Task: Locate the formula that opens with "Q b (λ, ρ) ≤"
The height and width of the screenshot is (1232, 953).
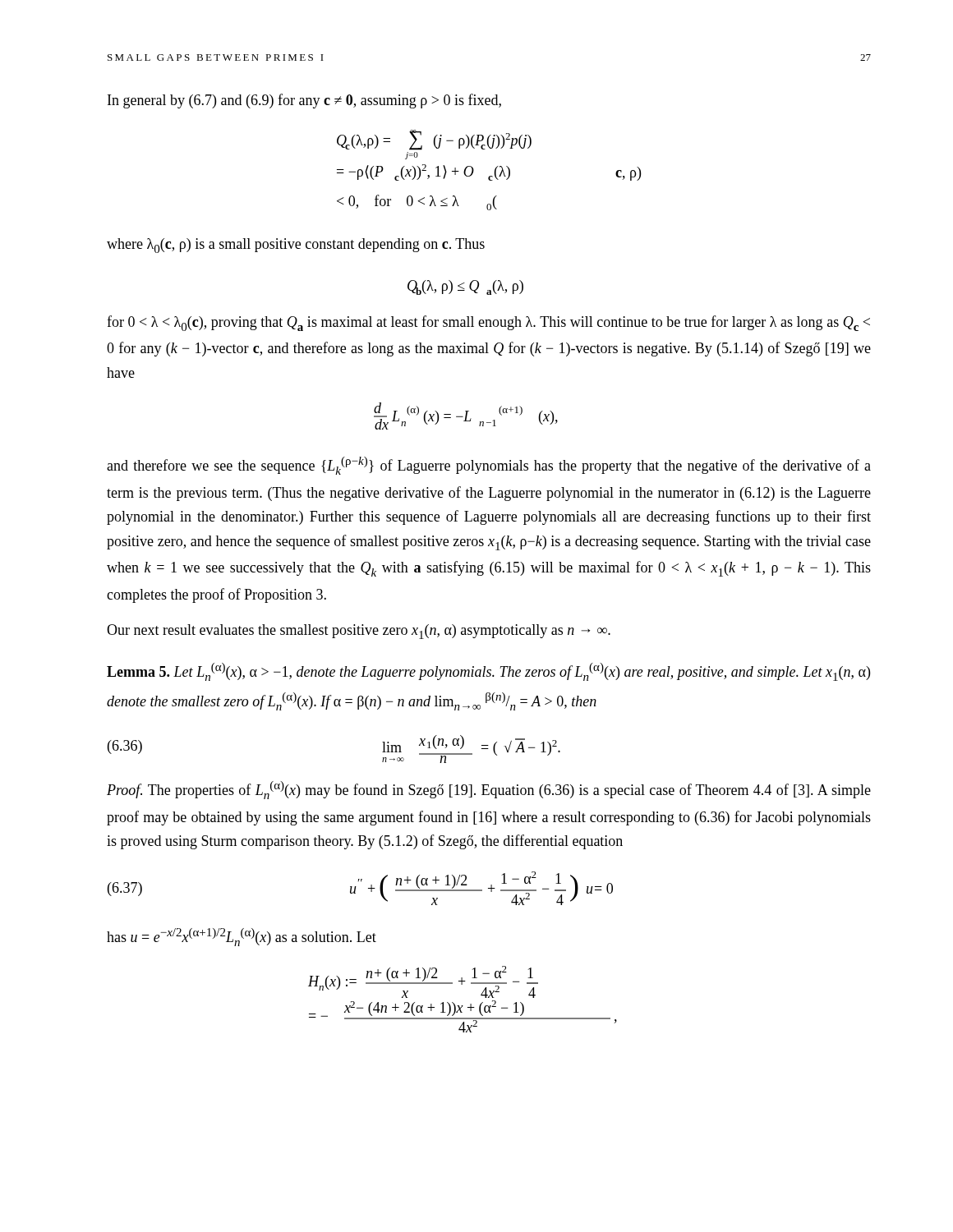Action: 489,285
